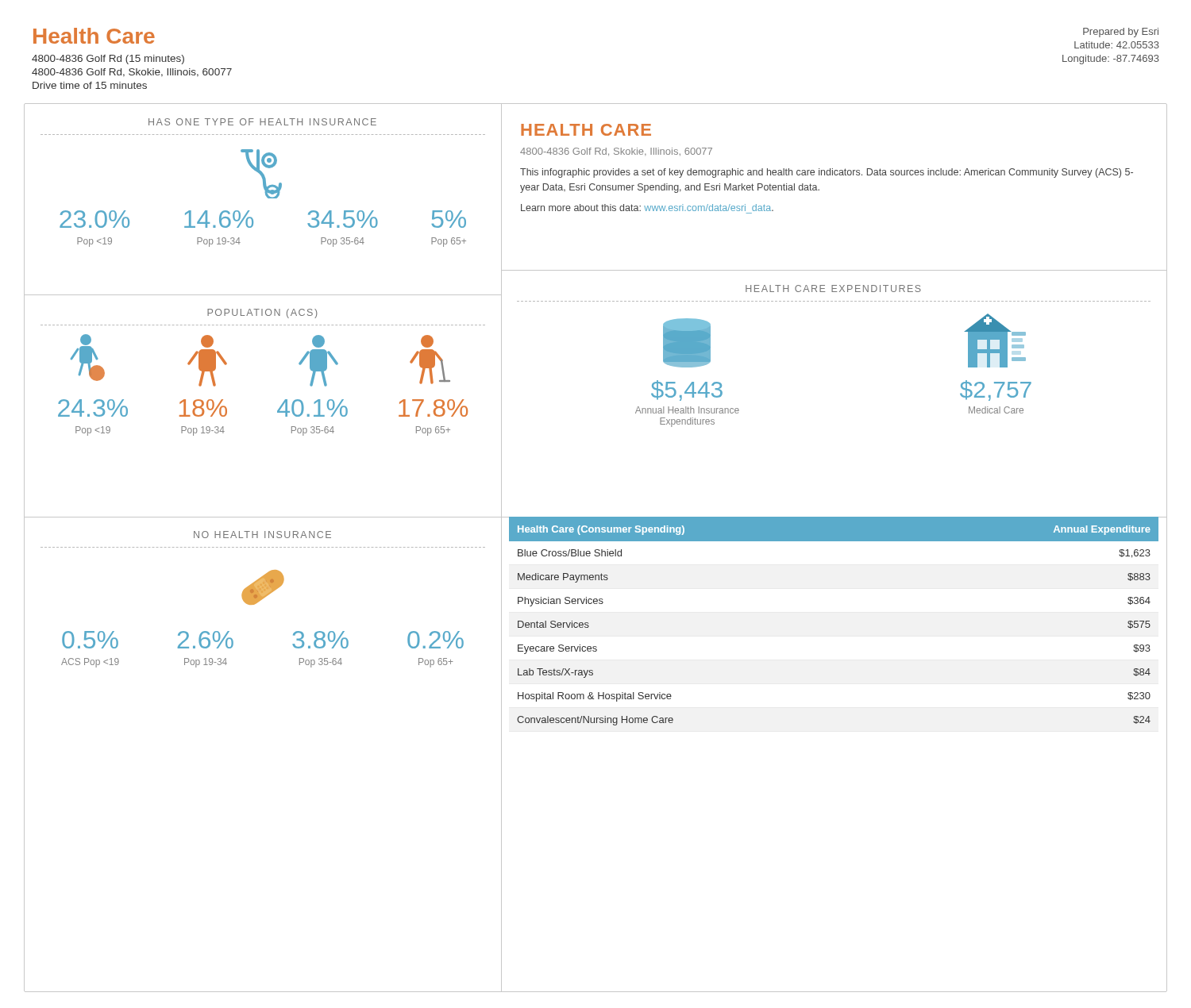
Task: Navigate to the text block starting "8% Pop 65+"
Action: 433,415
